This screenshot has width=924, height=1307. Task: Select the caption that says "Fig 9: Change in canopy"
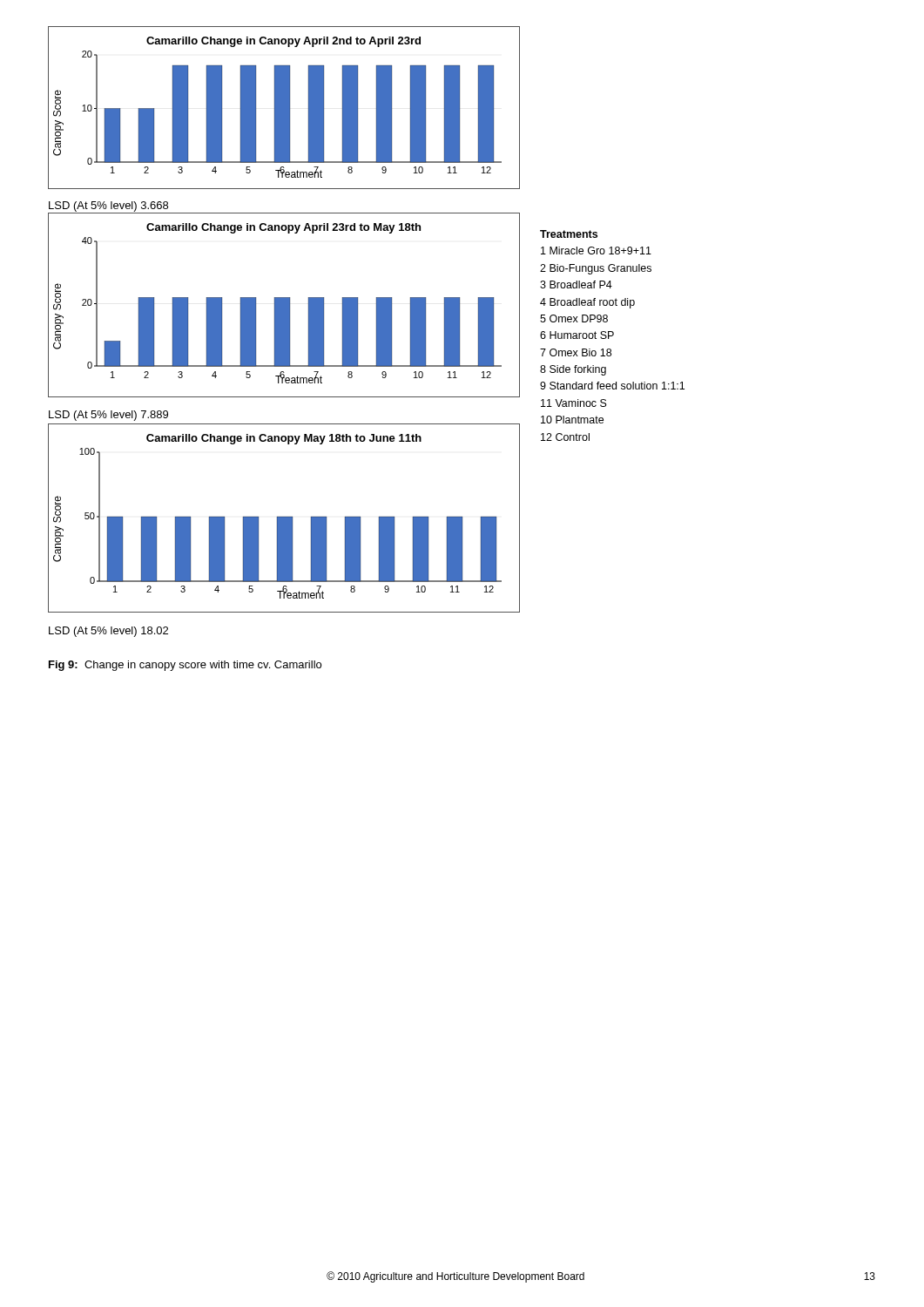tap(185, 664)
